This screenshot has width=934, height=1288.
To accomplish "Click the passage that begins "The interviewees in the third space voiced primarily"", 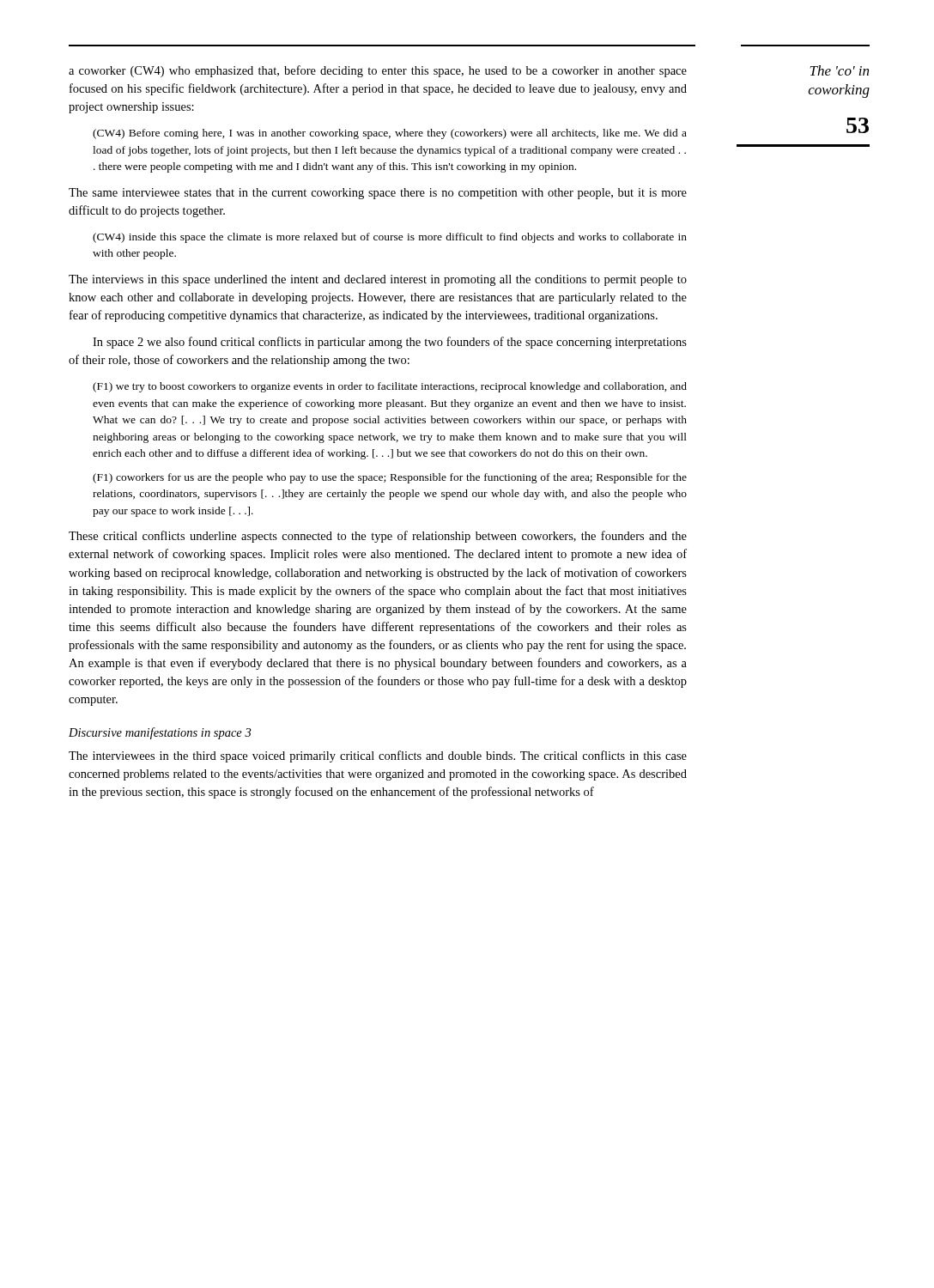I will 378,774.
